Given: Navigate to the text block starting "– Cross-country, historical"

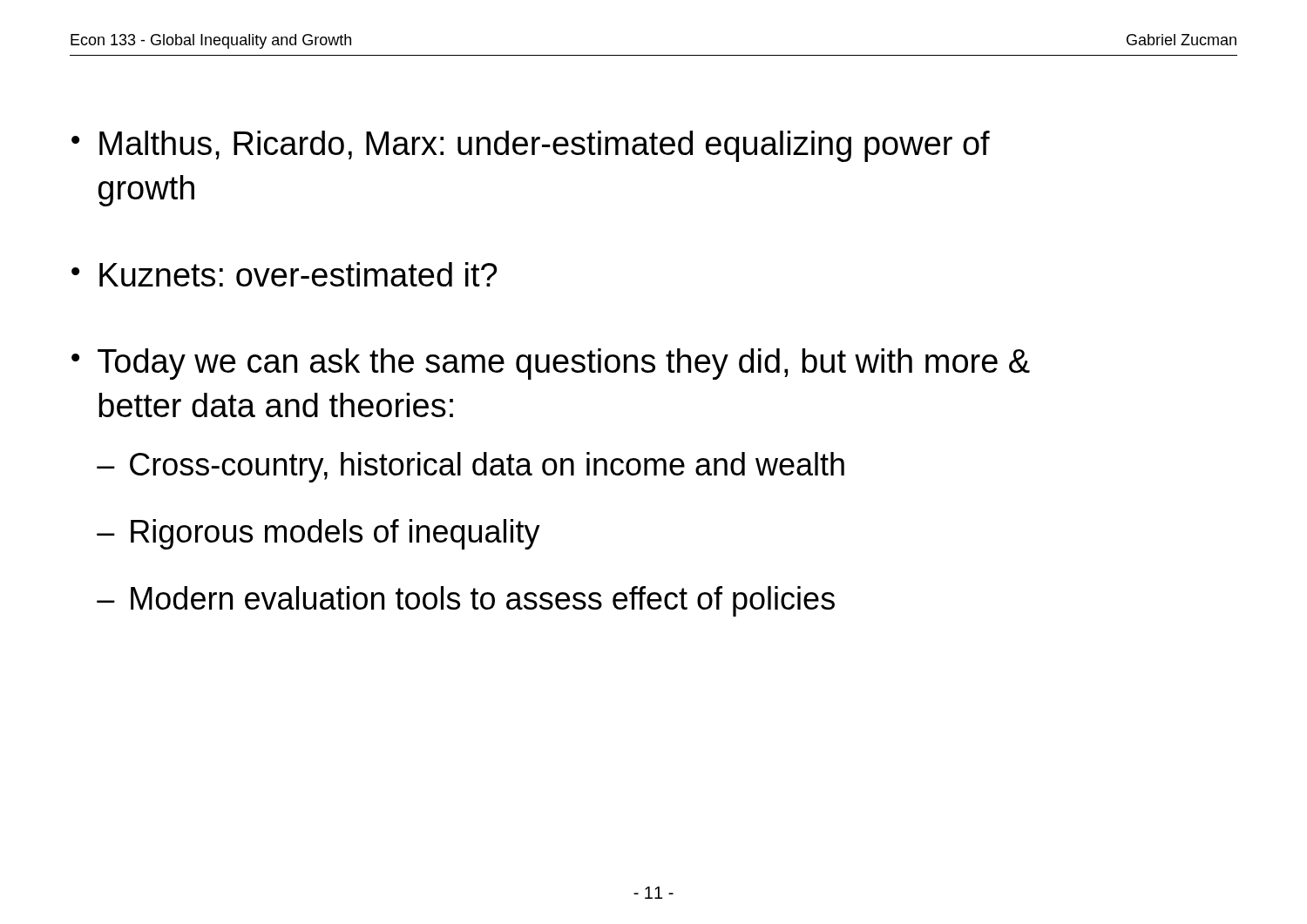Looking at the screenshot, I should [x=472, y=466].
